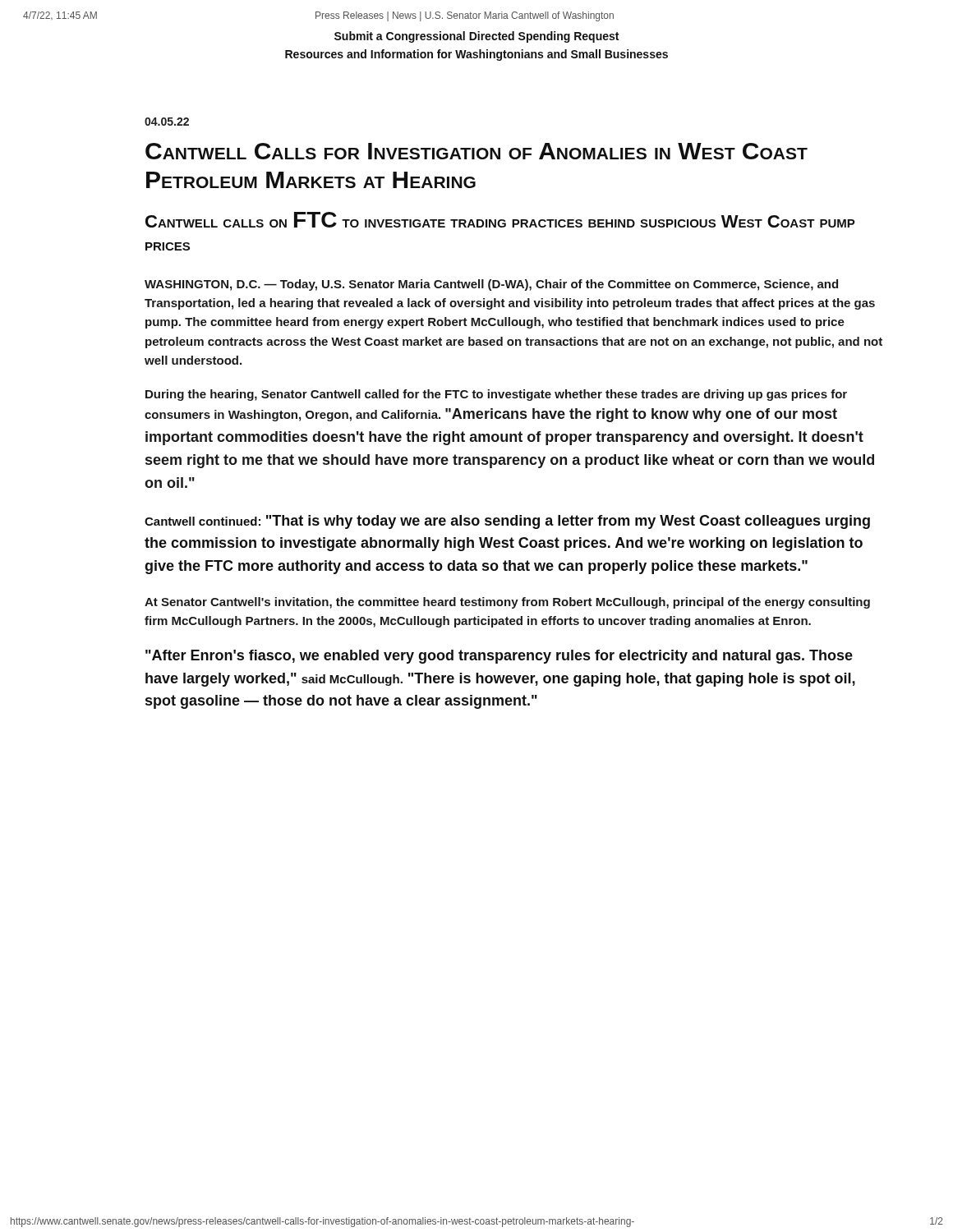
Task: Find the passage starting "At Senator Cantwell's"
Action: pos(508,611)
